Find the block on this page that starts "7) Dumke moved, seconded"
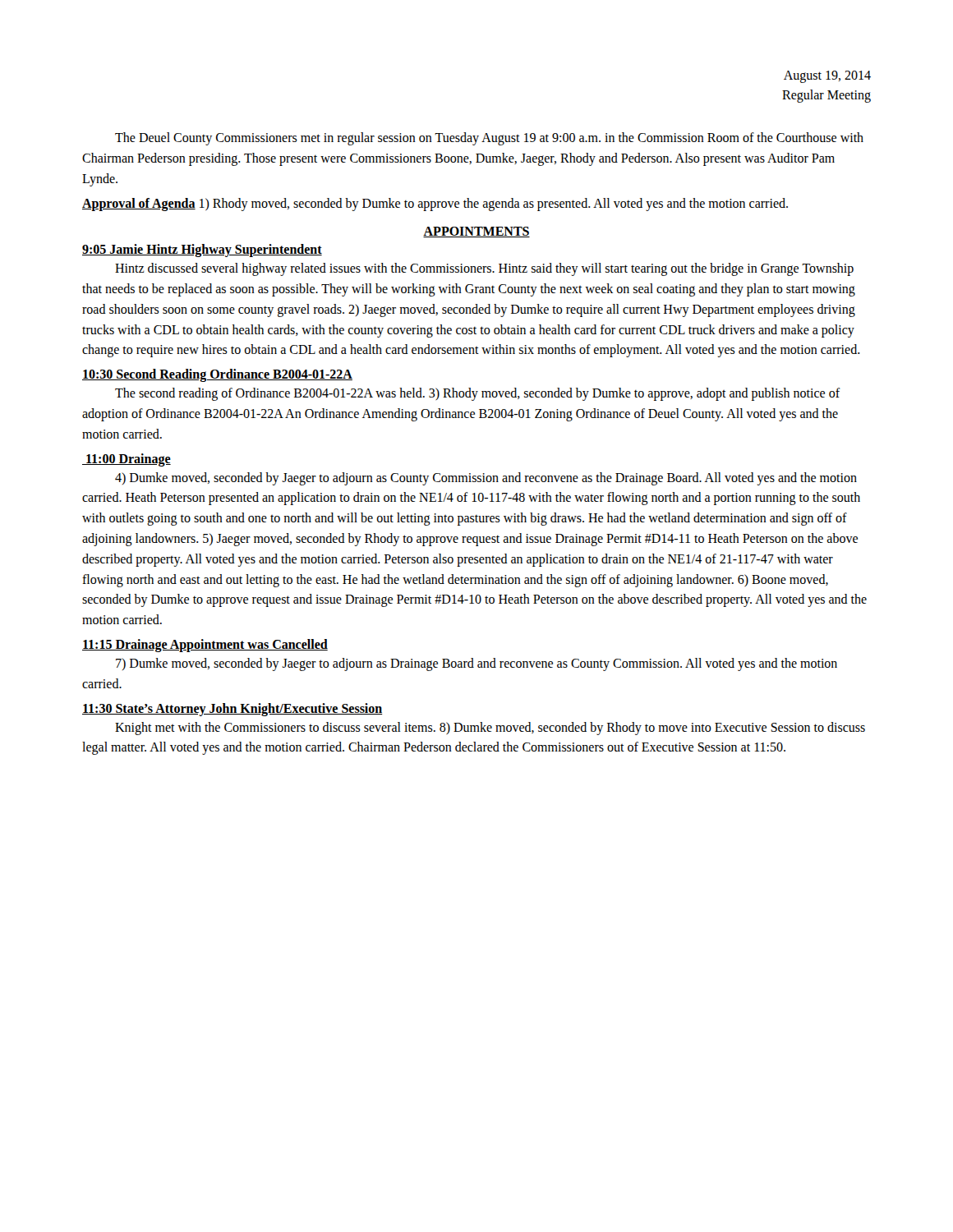Viewport: 953px width, 1232px height. point(460,673)
